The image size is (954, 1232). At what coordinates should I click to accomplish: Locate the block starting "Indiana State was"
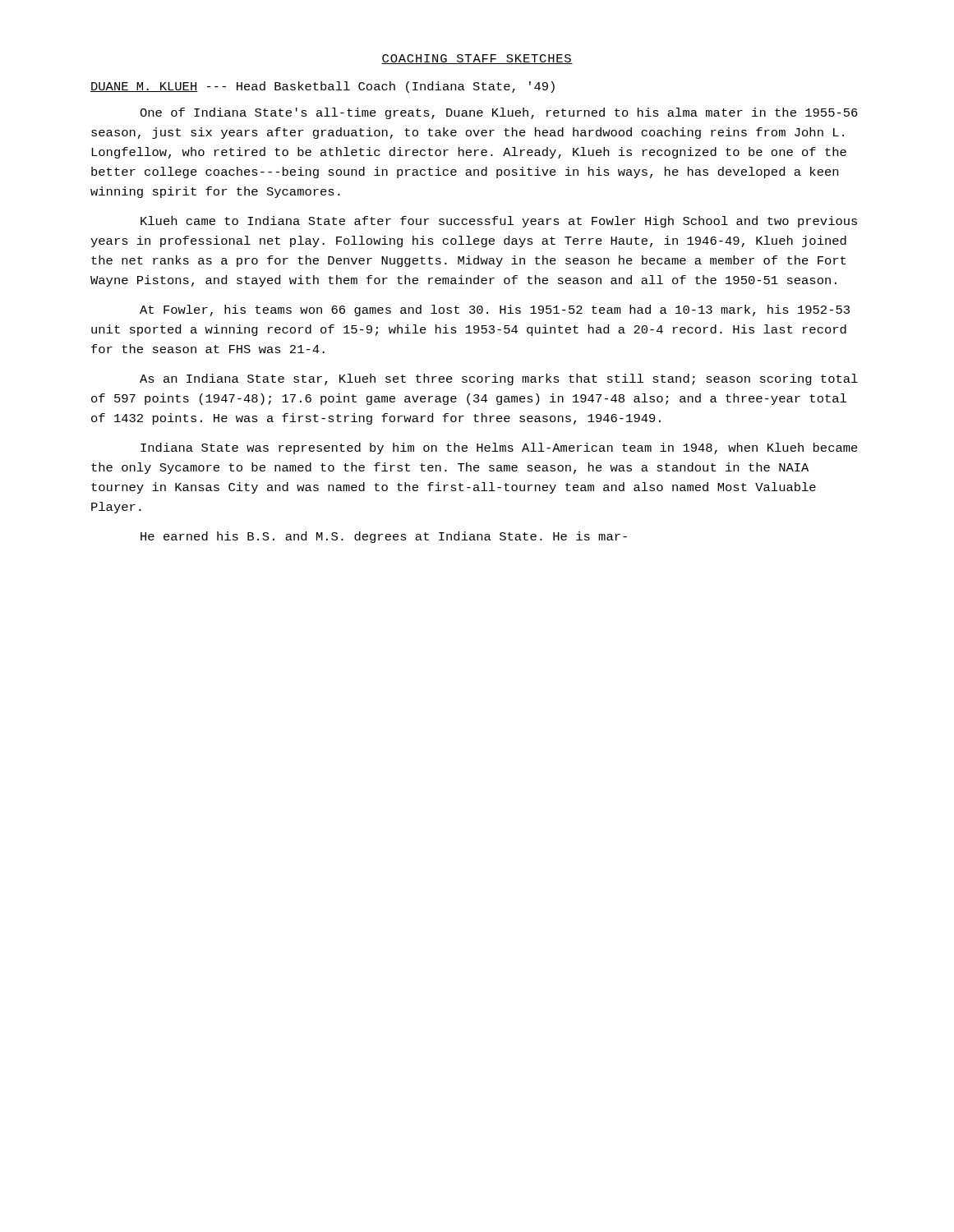477,478
